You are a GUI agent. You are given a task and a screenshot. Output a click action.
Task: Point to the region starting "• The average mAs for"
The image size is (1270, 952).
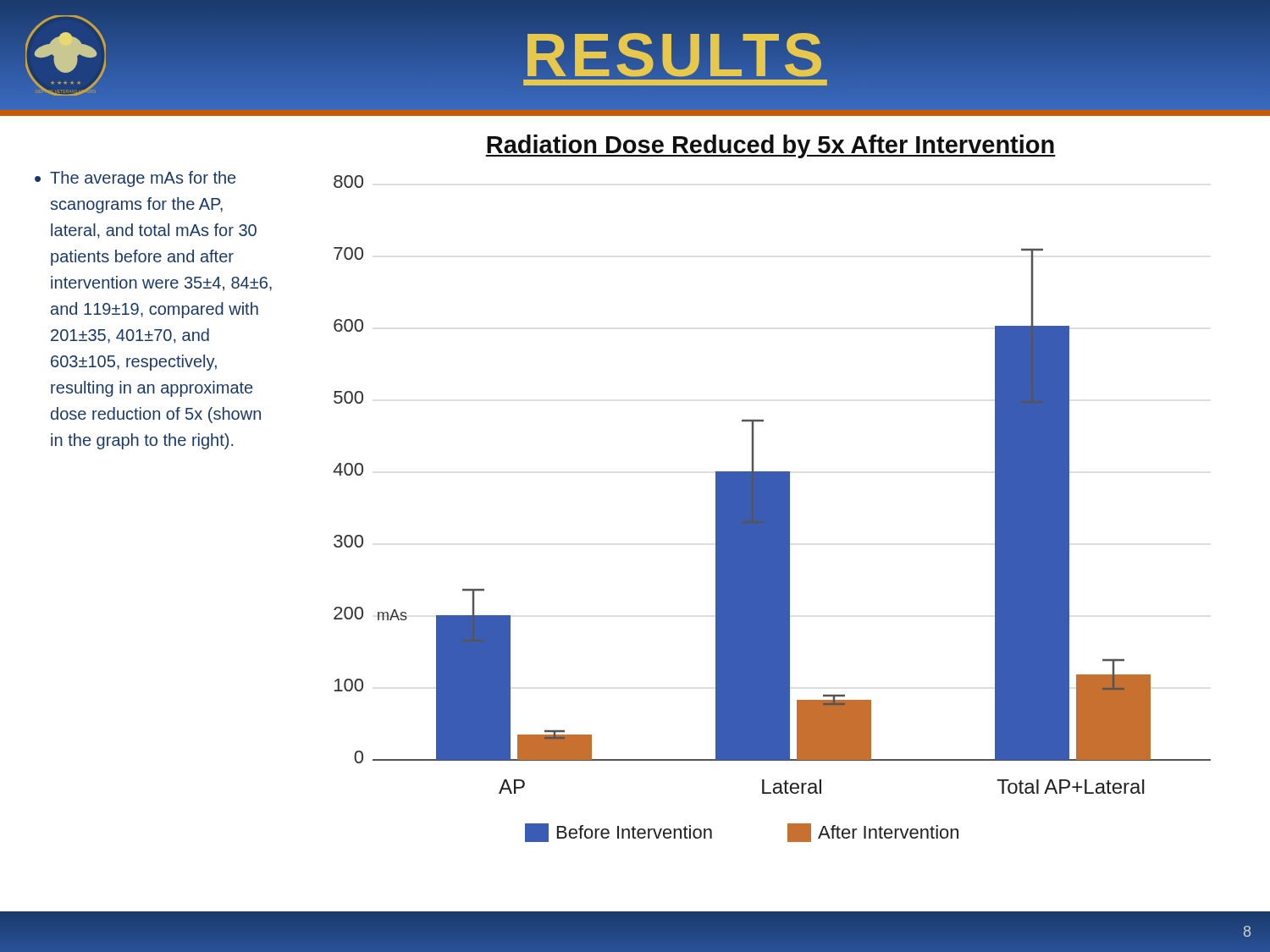coord(155,309)
